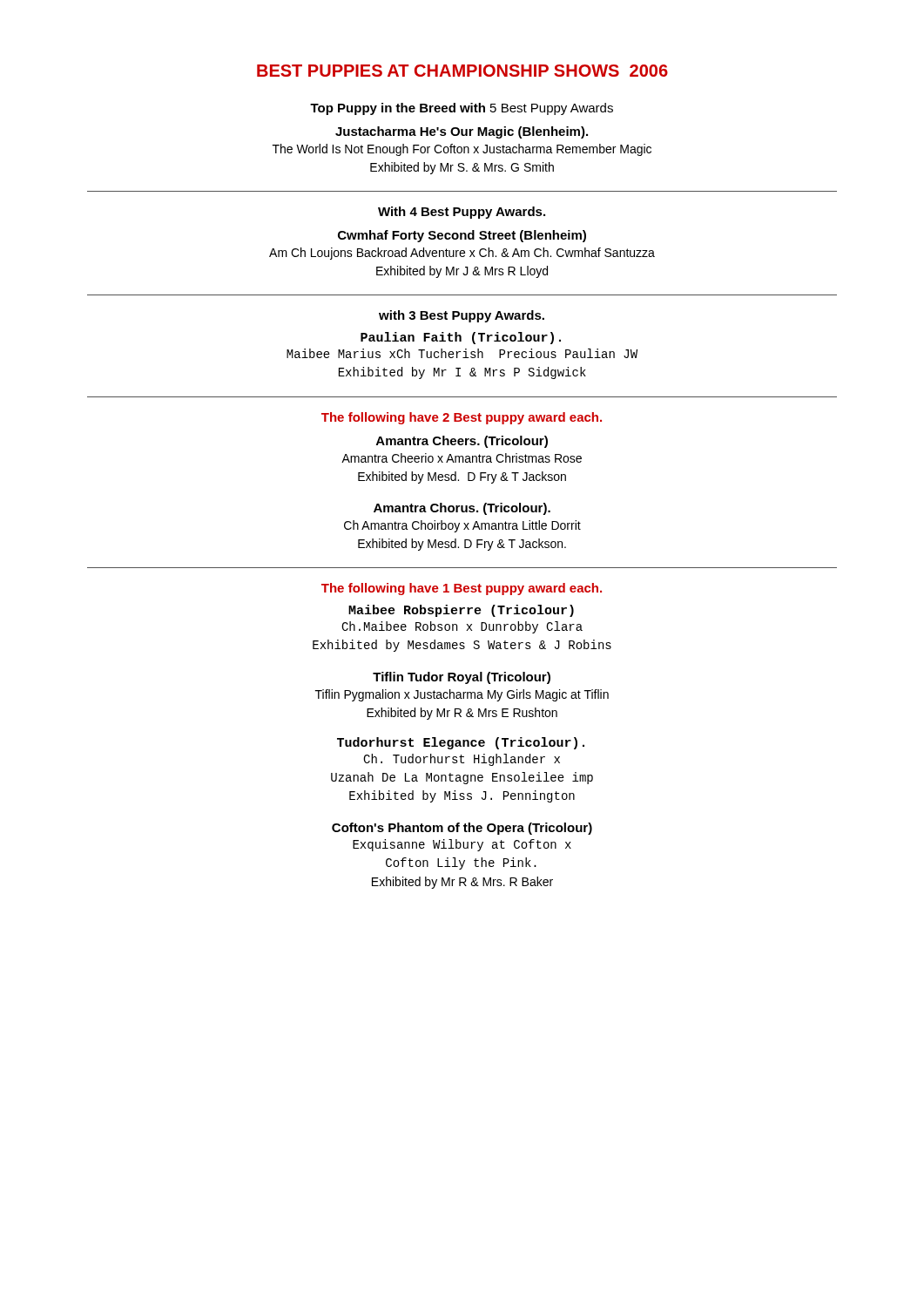Find the text block containing "Amantra Chorus. (Tricolour). Ch Amantra Choirboy"

(462, 527)
